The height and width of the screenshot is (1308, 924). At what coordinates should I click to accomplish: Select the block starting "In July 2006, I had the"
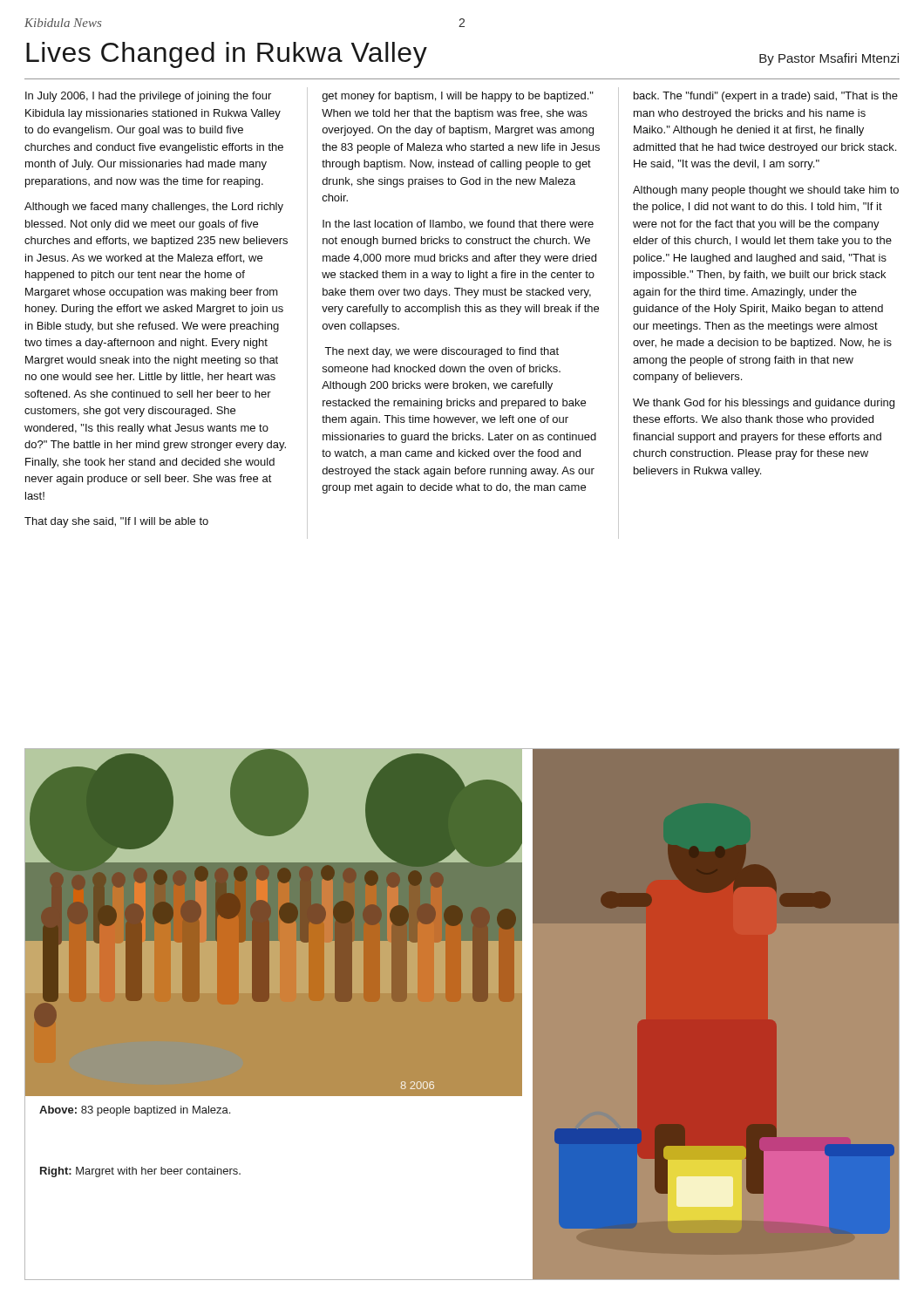(x=158, y=308)
